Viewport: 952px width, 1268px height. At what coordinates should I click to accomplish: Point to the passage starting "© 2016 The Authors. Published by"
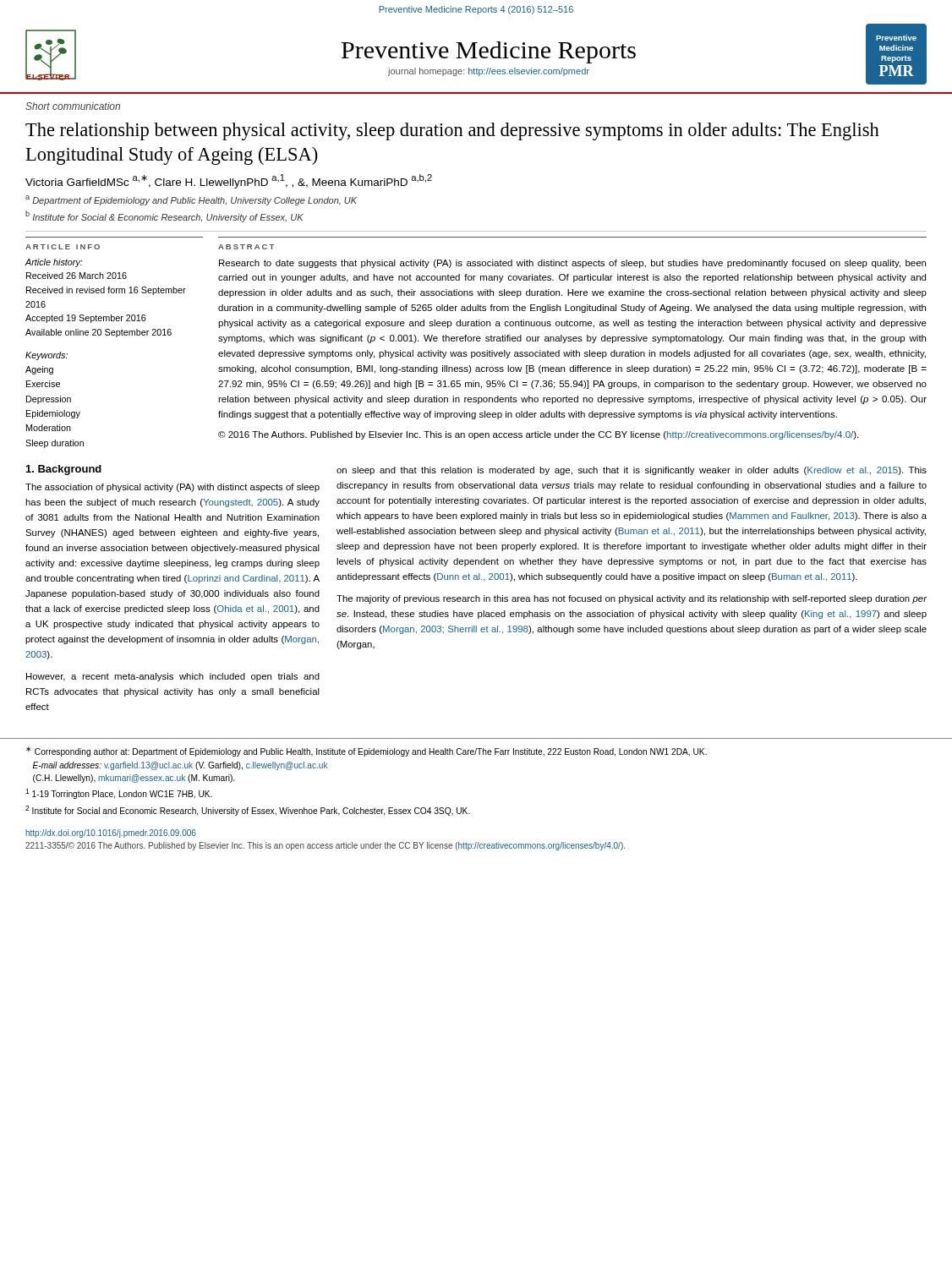pos(539,434)
